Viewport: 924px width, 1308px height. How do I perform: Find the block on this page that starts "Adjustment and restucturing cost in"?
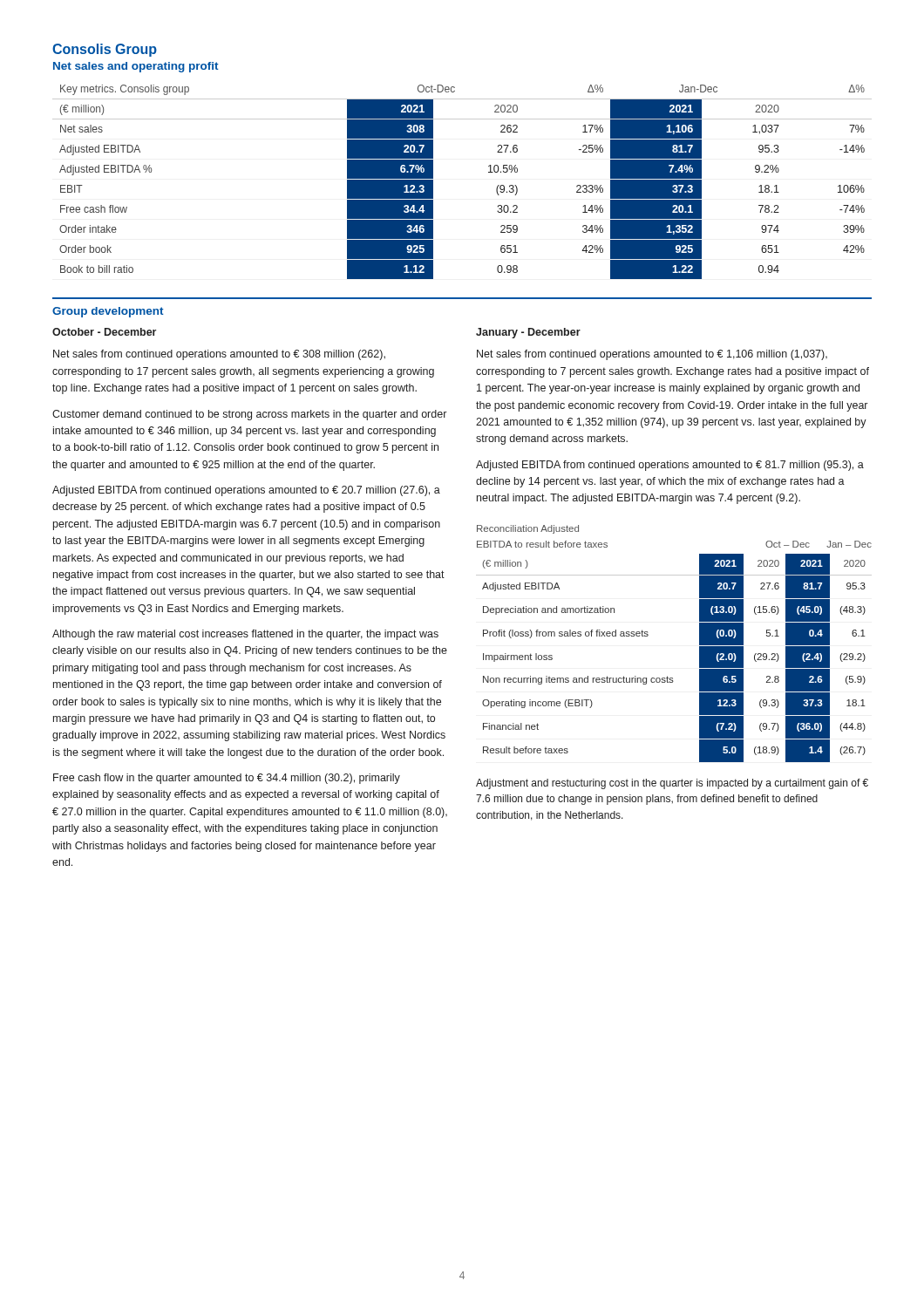(x=674, y=799)
